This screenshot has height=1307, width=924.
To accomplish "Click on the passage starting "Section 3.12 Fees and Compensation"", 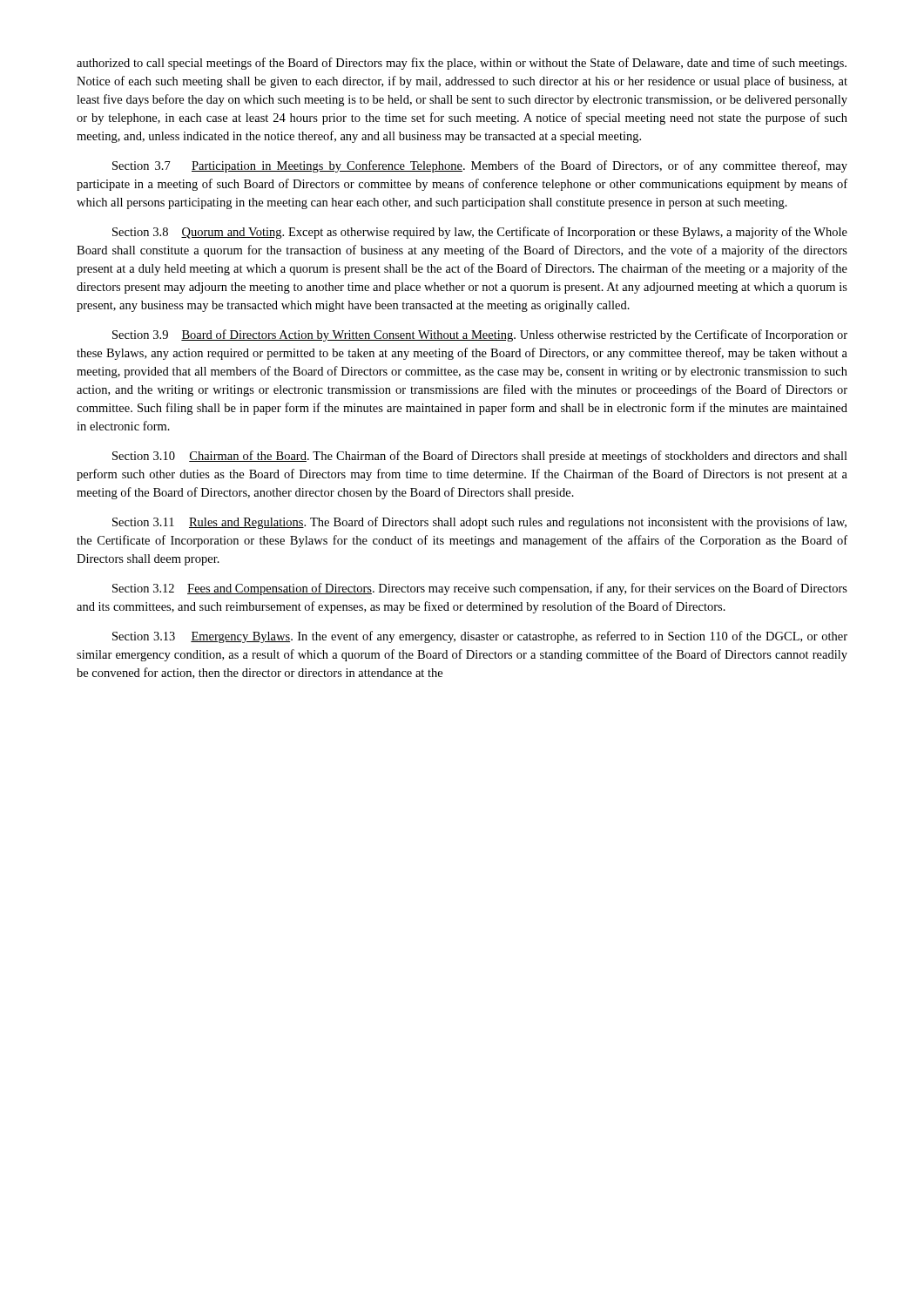I will point(462,598).
